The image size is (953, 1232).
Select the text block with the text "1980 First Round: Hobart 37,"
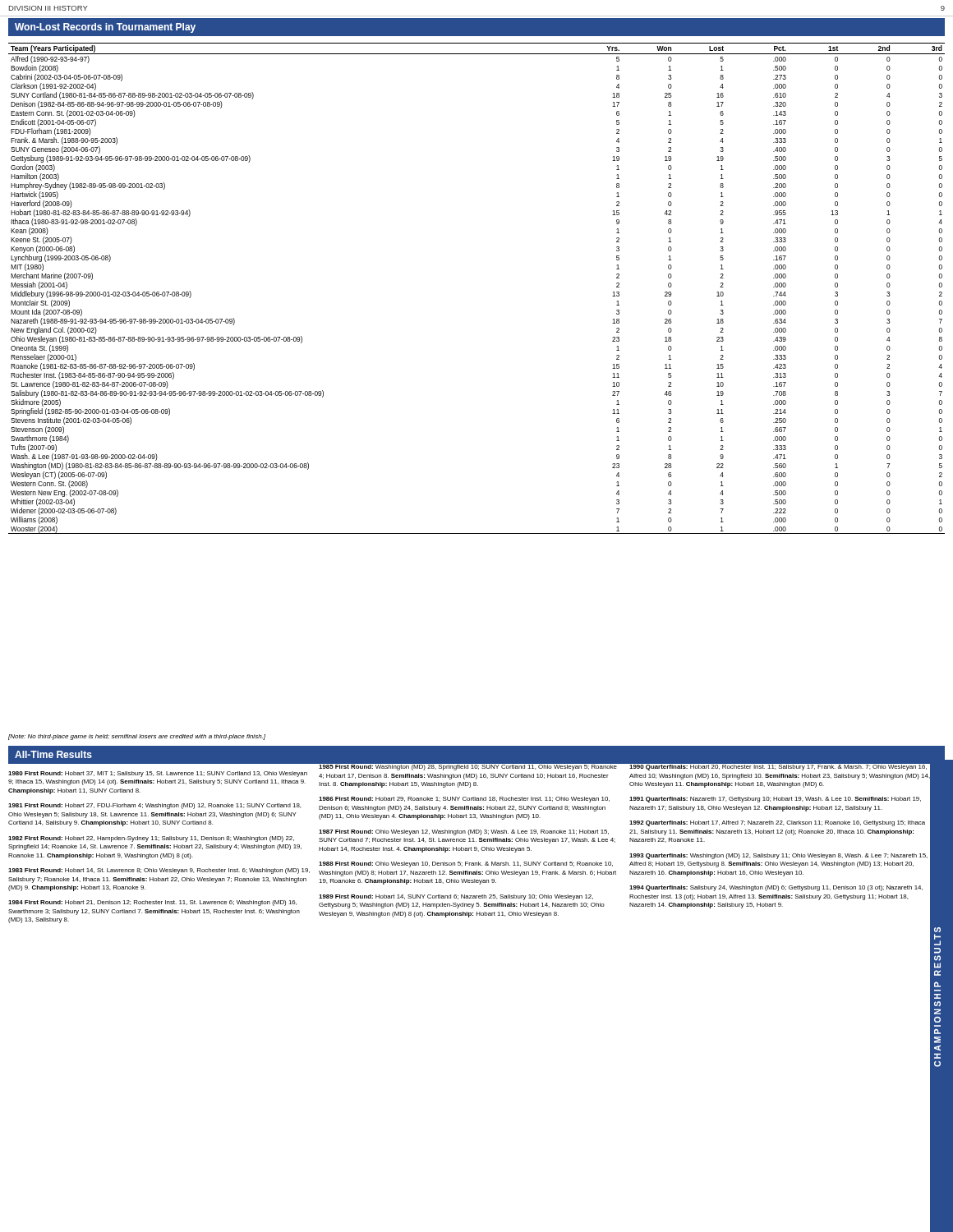point(470,844)
